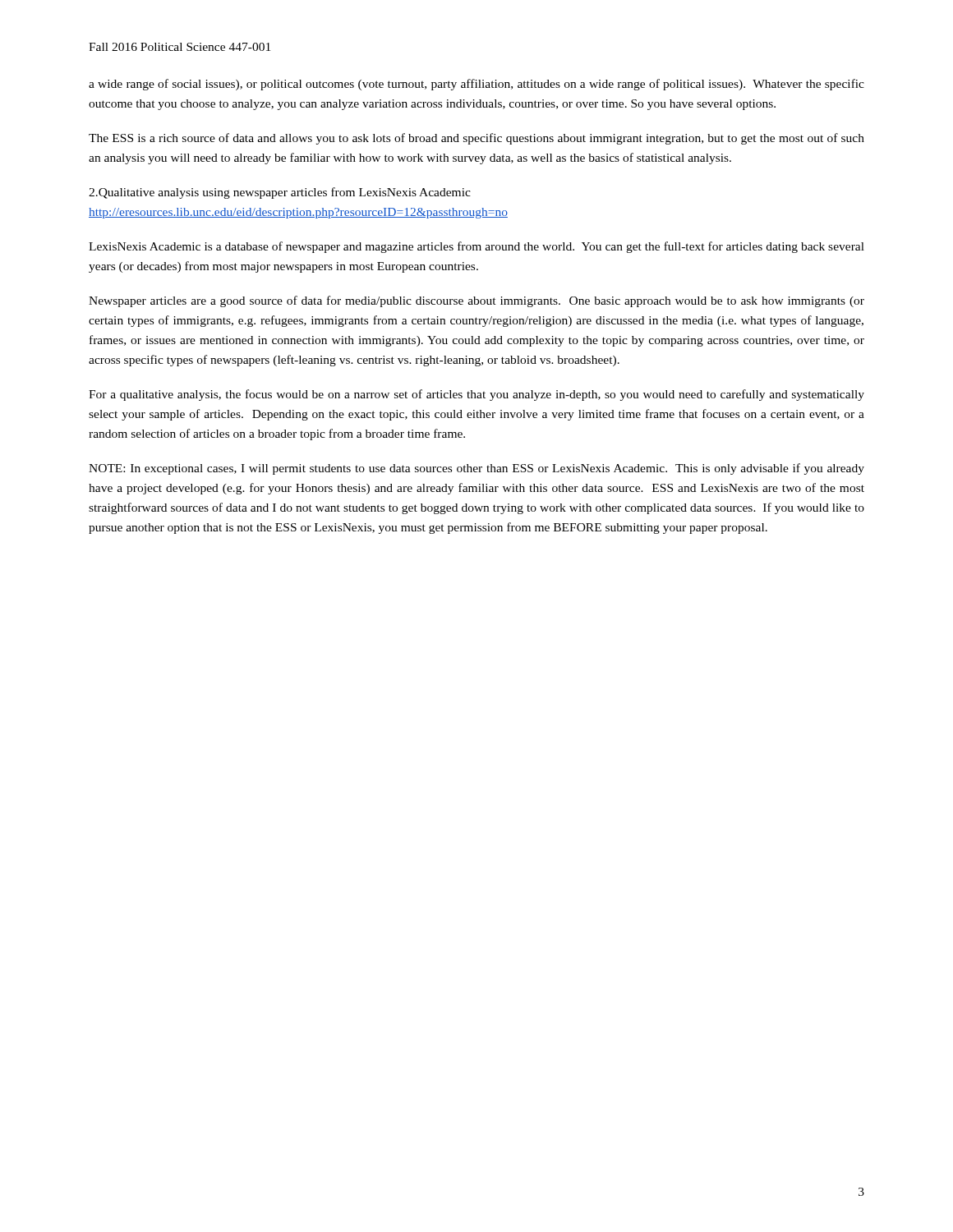Where is the passage that starts "Newspaper articles are"?
The width and height of the screenshot is (953, 1232).
click(x=476, y=330)
